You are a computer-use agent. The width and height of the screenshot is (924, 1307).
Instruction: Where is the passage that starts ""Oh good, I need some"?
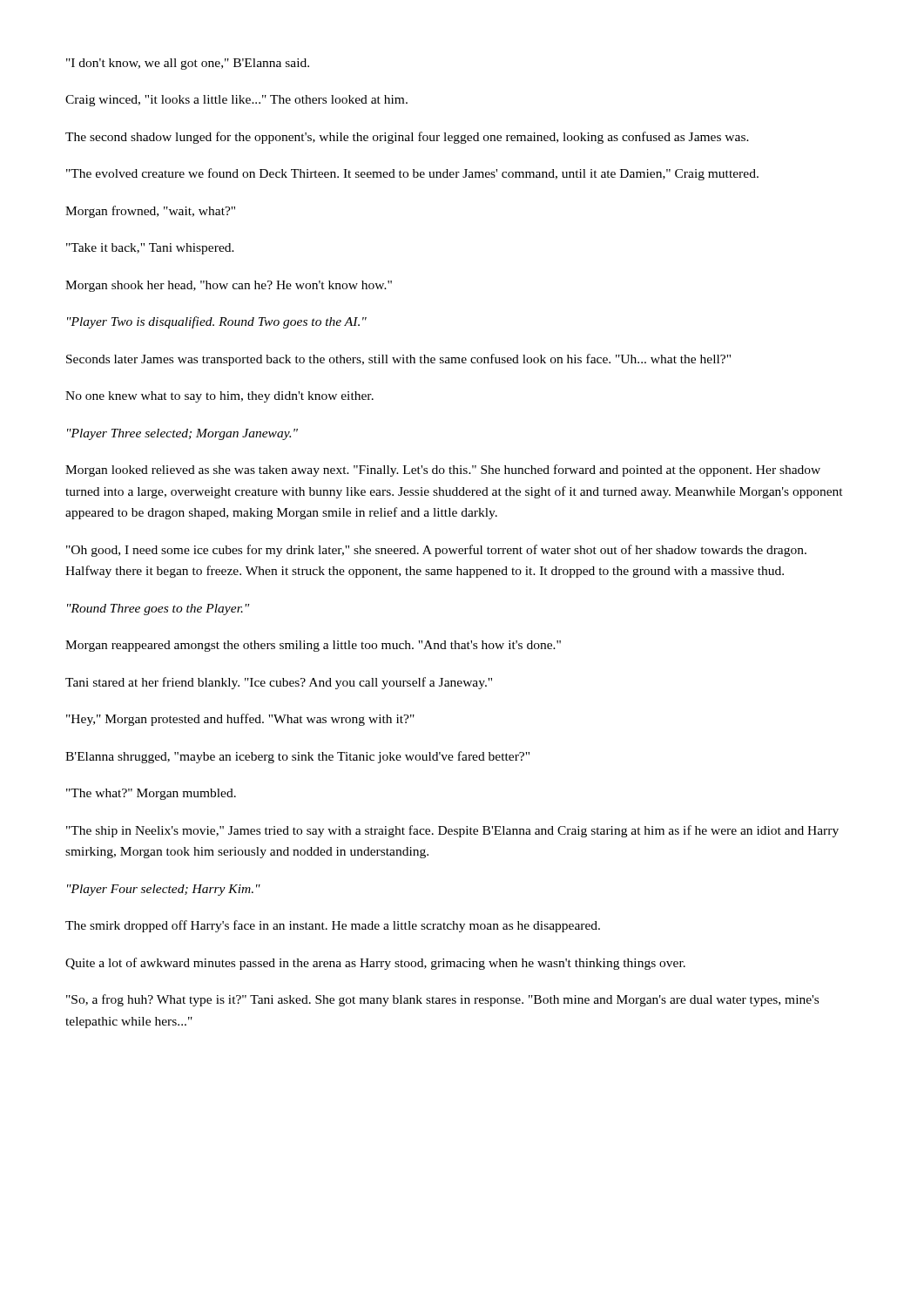(436, 560)
